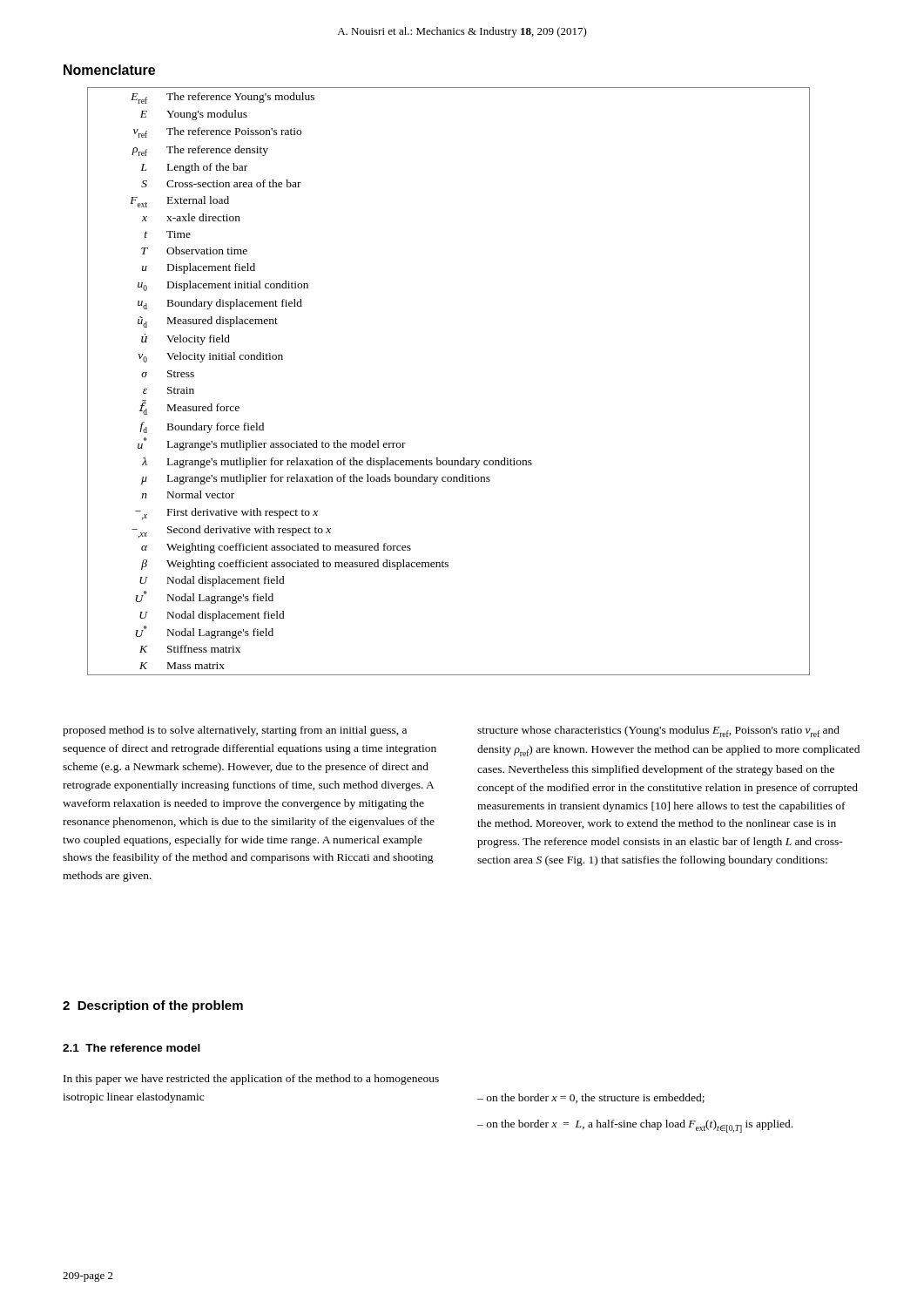924x1307 pixels.
Task: Point to "2 Description of the problem"
Action: pos(153,1005)
